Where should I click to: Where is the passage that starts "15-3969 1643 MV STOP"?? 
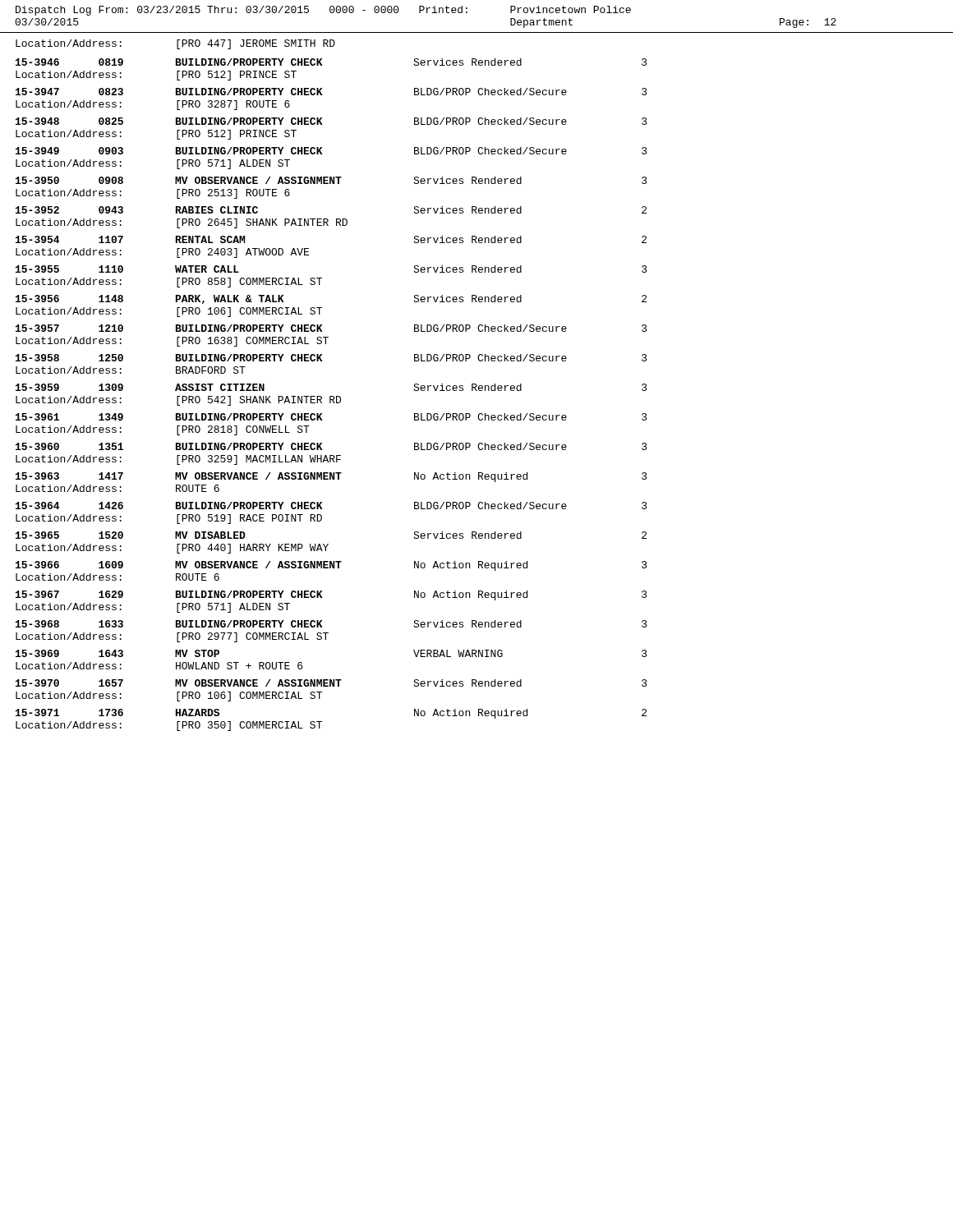point(476,660)
